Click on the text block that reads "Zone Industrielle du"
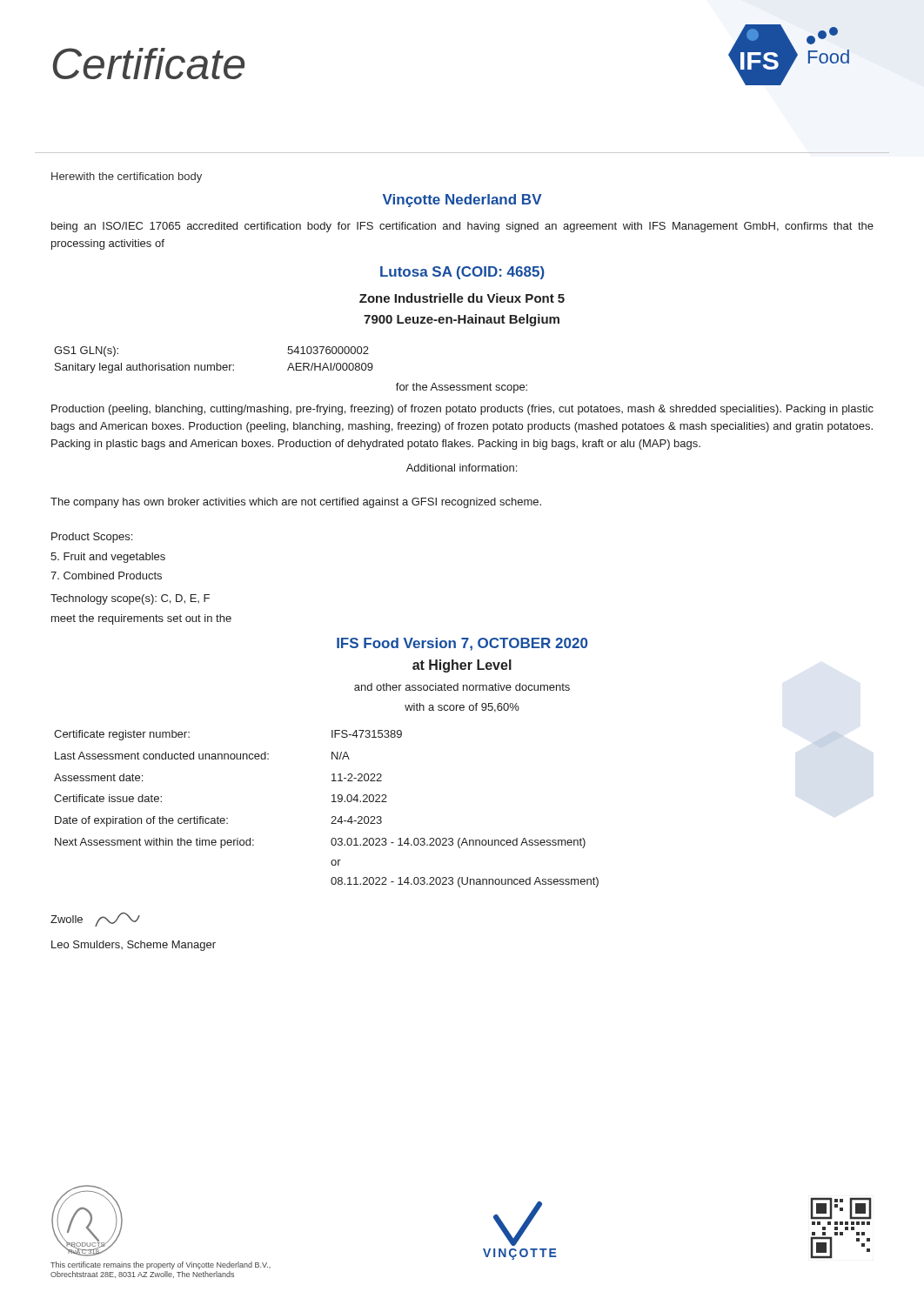The width and height of the screenshot is (924, 1305). tap(462, 308)
